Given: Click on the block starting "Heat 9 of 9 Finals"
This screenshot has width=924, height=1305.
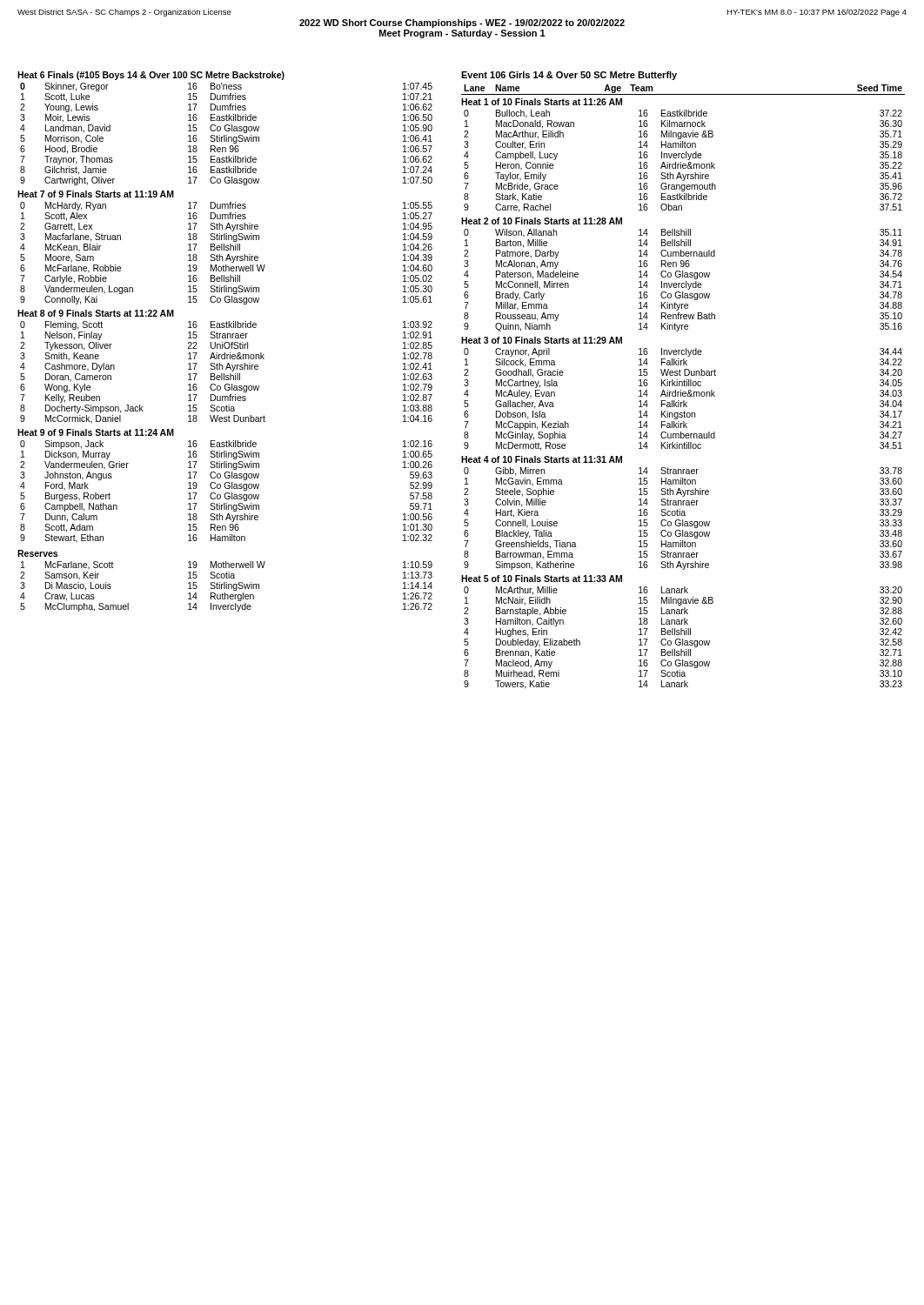Looking at the screenshot, I should coord(96,432).
